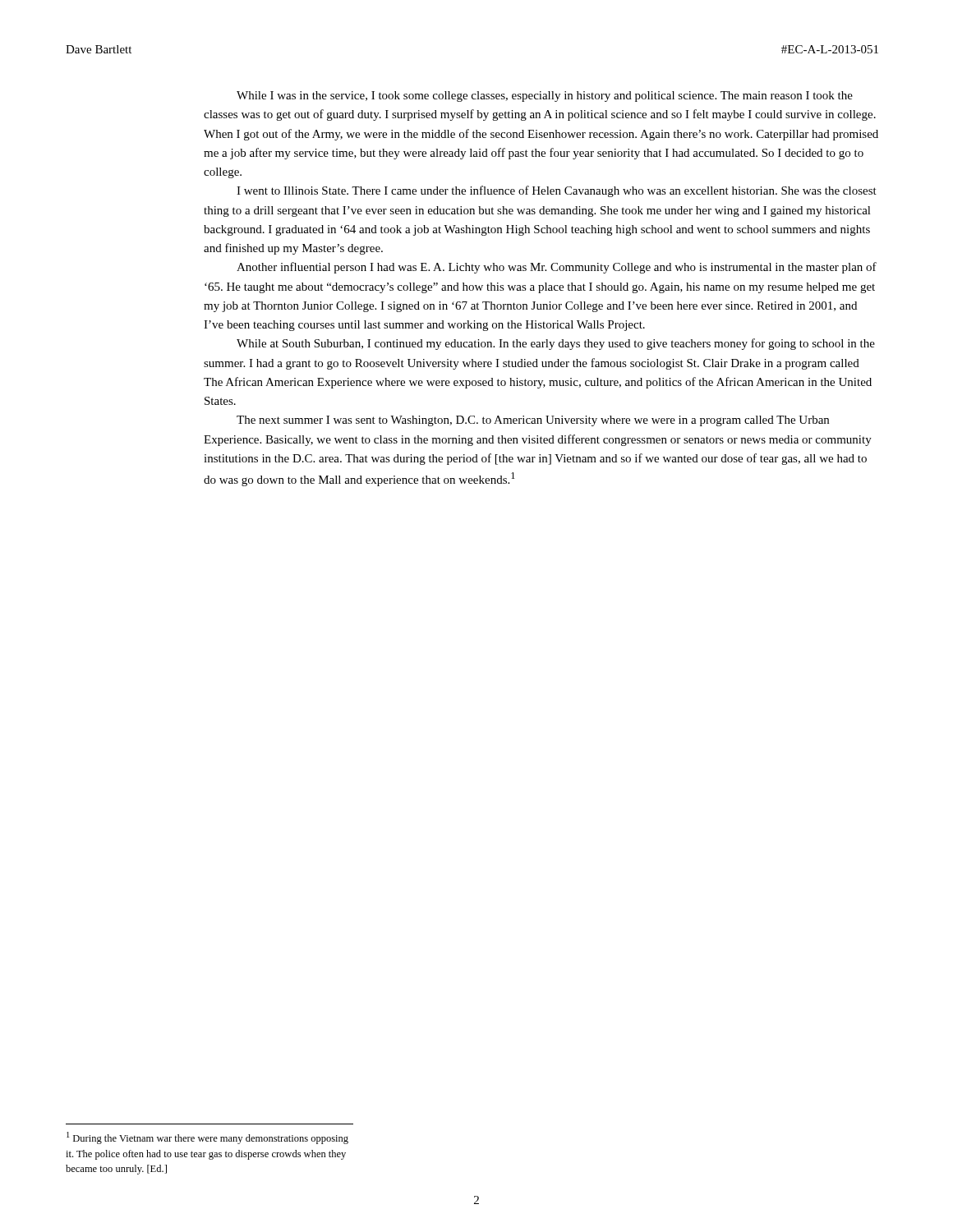This screenshot has width=953, height=1232.
Task: Point to the block beginning "While I was in the"
Action: pos(541,134)
